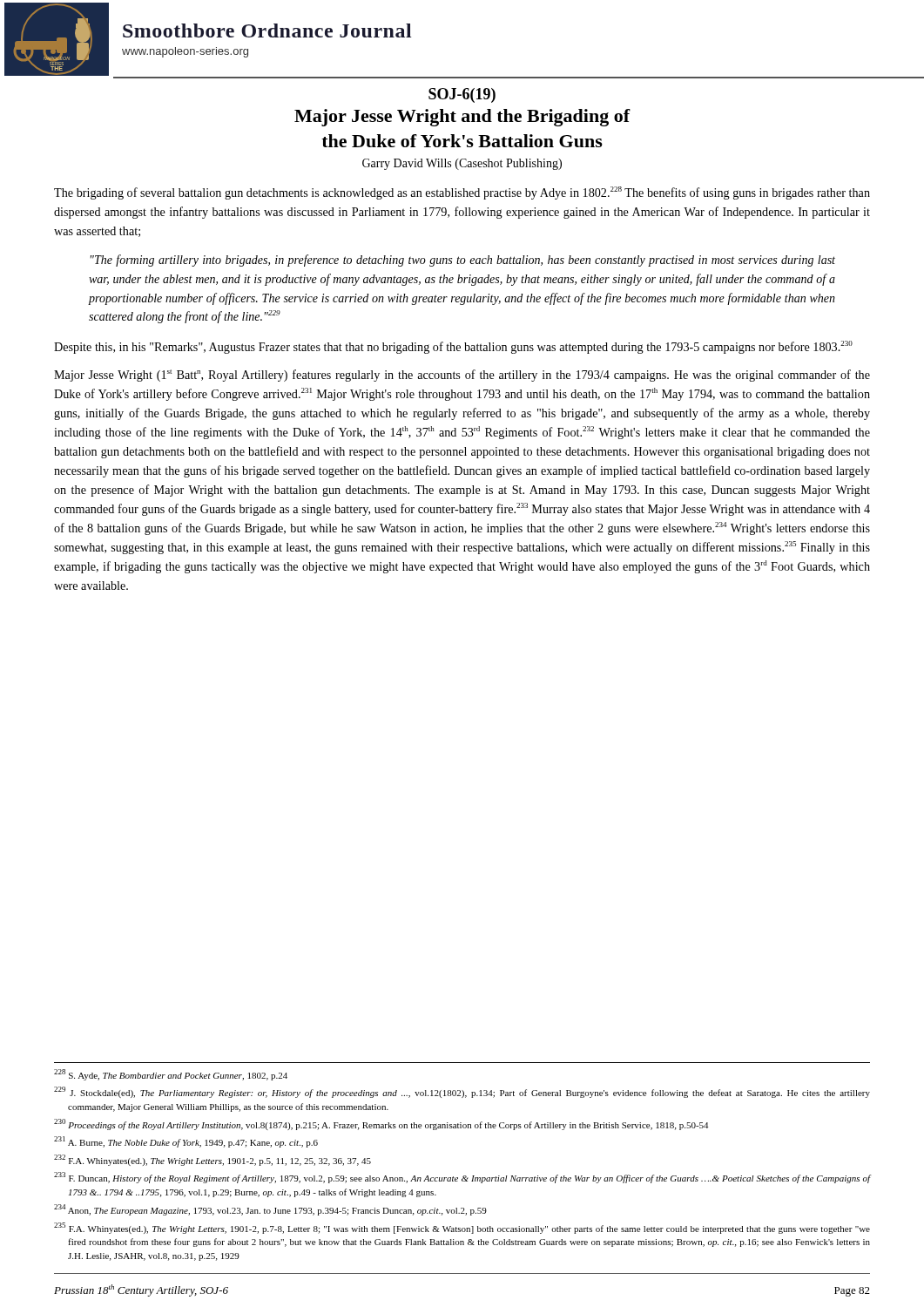Find the footnote that reads "233 F. Duncan,"
924x1307 pixels.
coord(462,1184)
